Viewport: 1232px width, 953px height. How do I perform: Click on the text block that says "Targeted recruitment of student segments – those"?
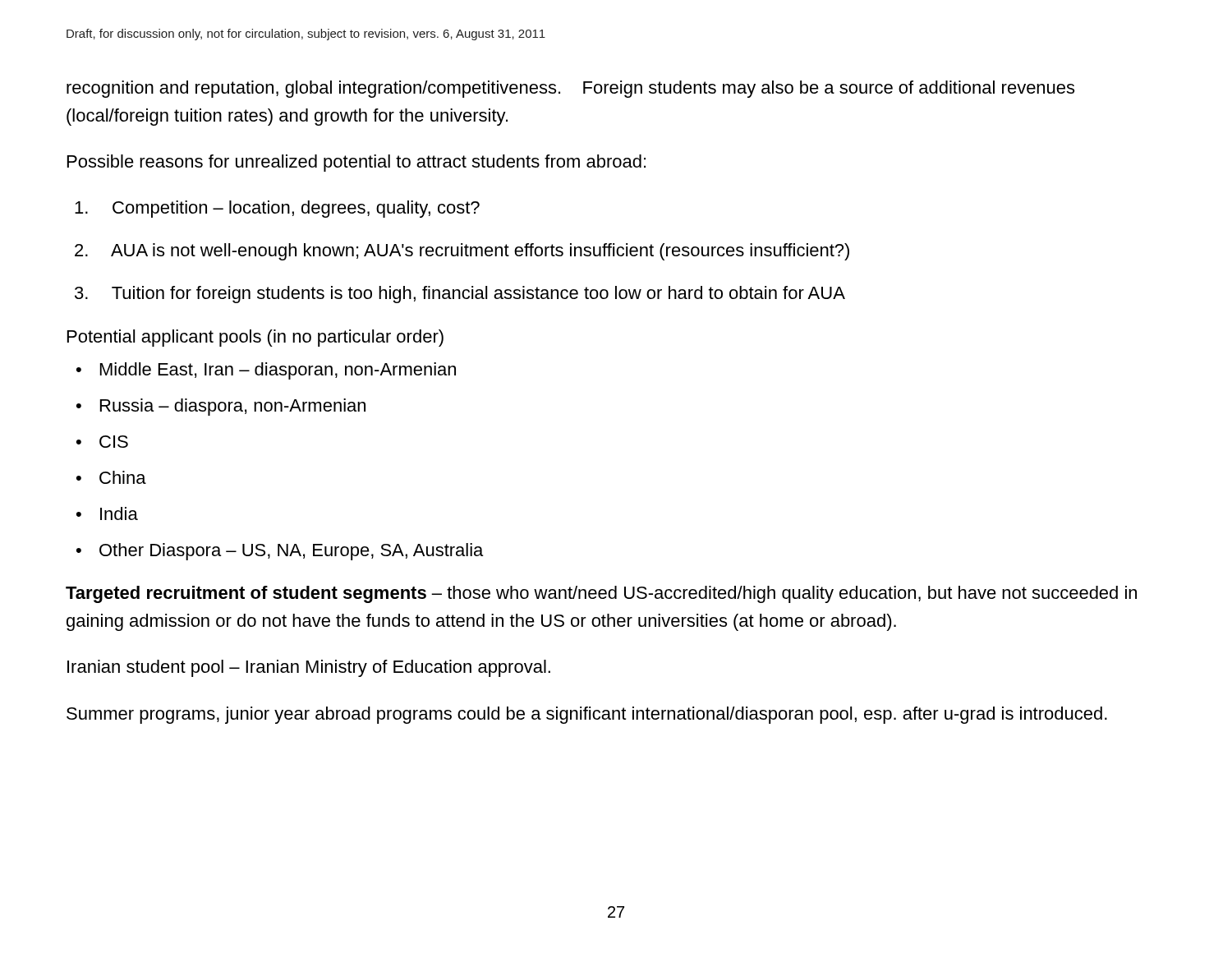point(602,607)
